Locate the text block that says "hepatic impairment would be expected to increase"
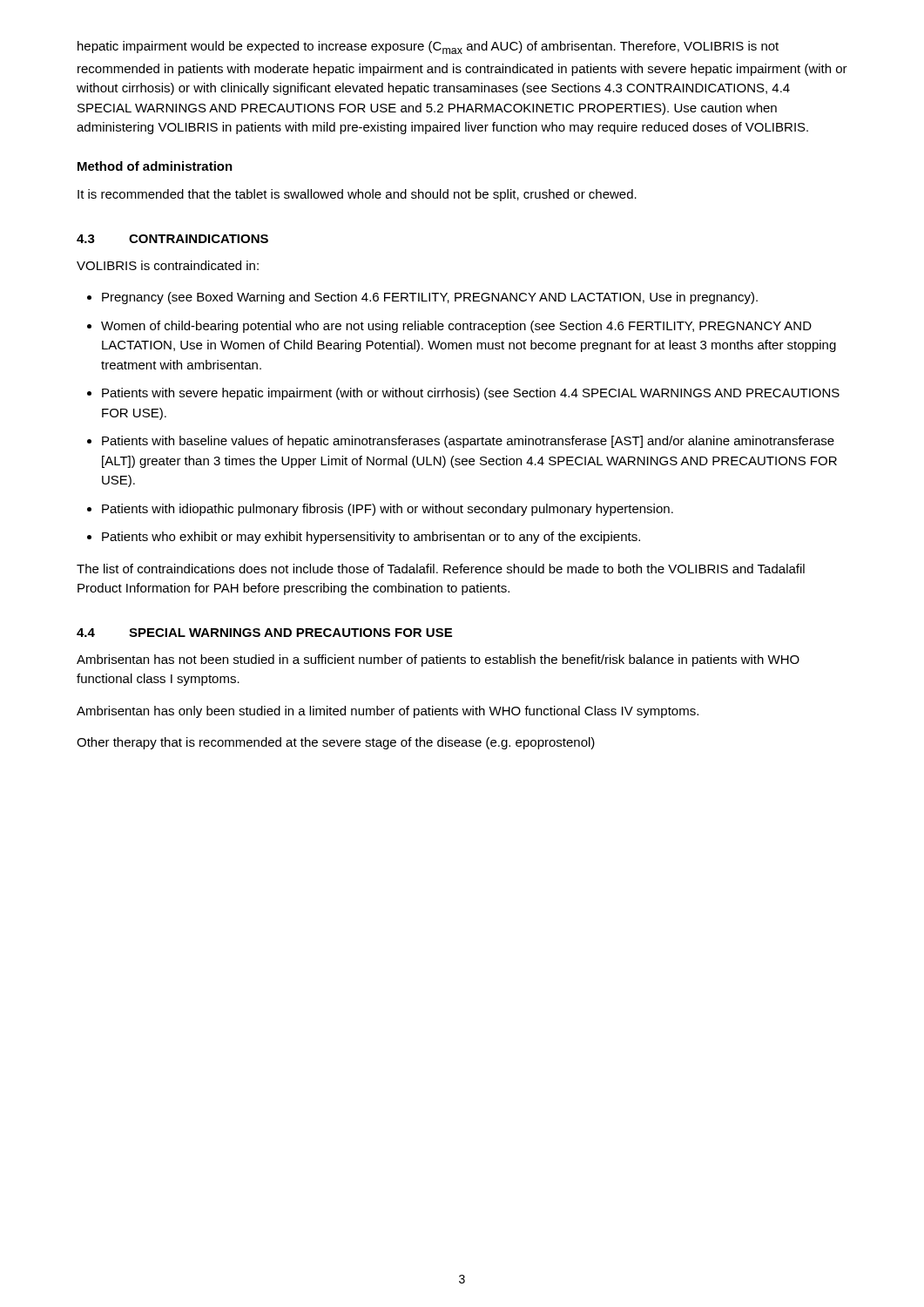 (x=462, y=87)
